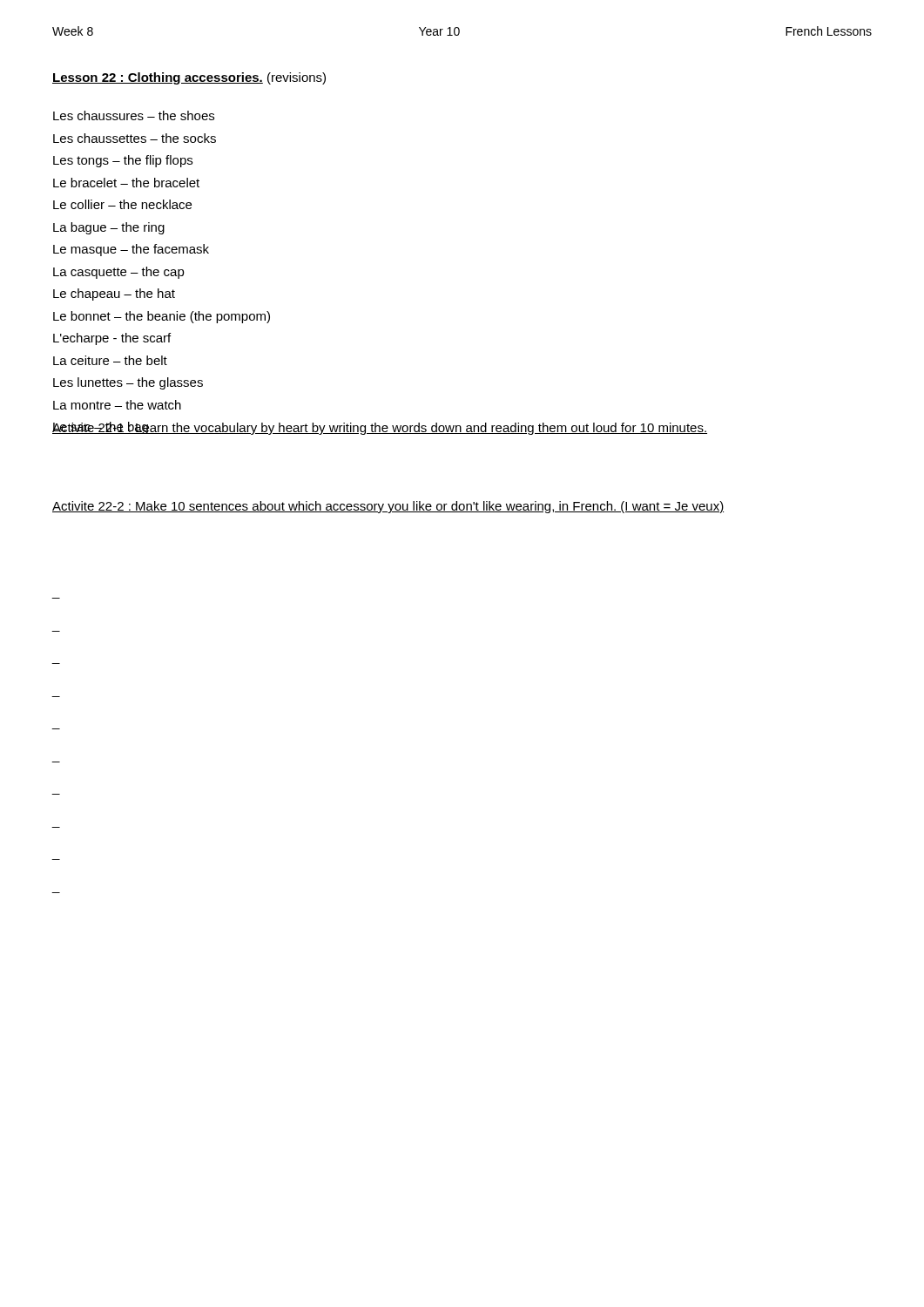Find the list item with the text "Les chaussettes –"
Viewport: 924px width, 1307px height.
click(134, 138)
